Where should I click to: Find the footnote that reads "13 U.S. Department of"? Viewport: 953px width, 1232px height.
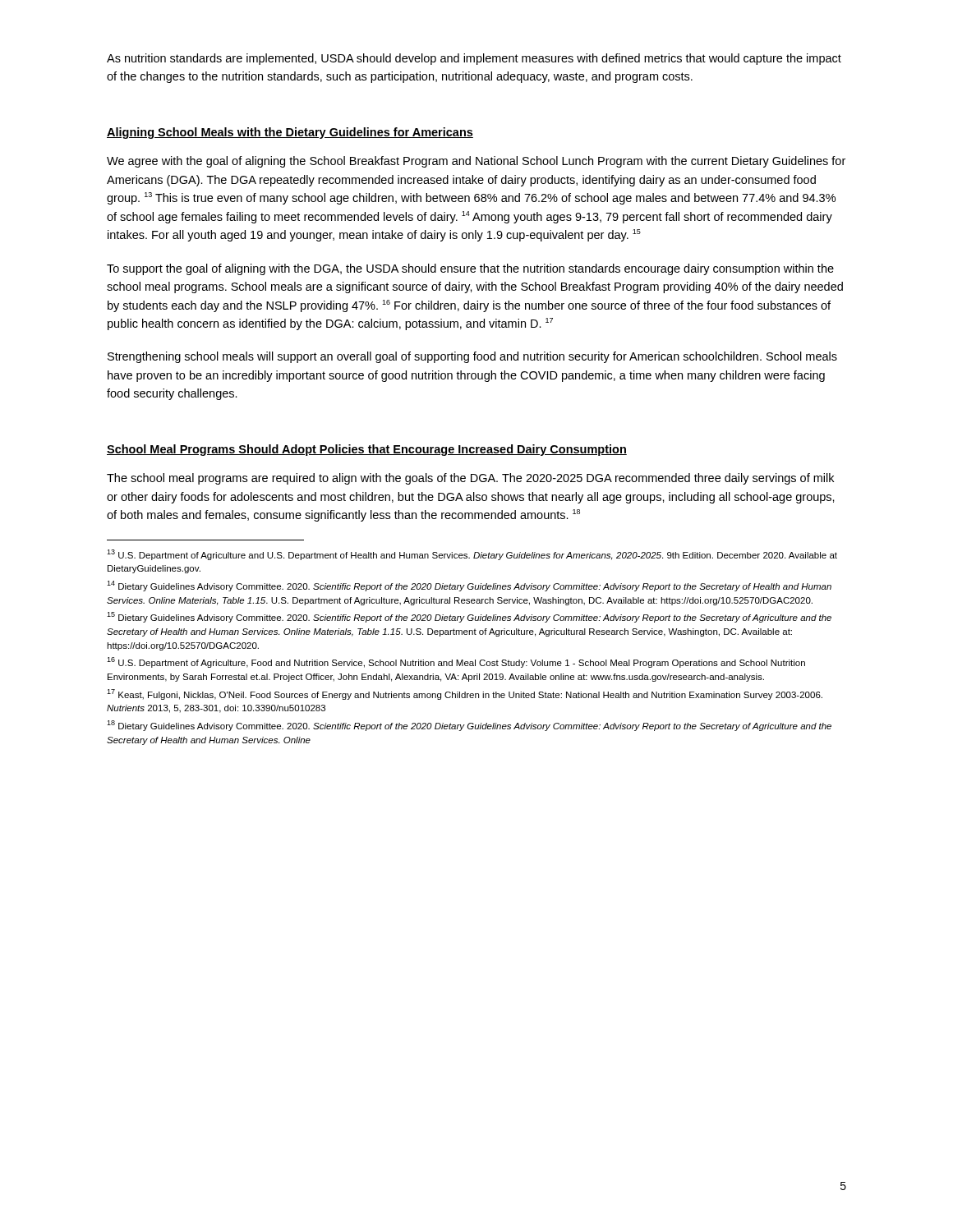[x=472, y=561]
